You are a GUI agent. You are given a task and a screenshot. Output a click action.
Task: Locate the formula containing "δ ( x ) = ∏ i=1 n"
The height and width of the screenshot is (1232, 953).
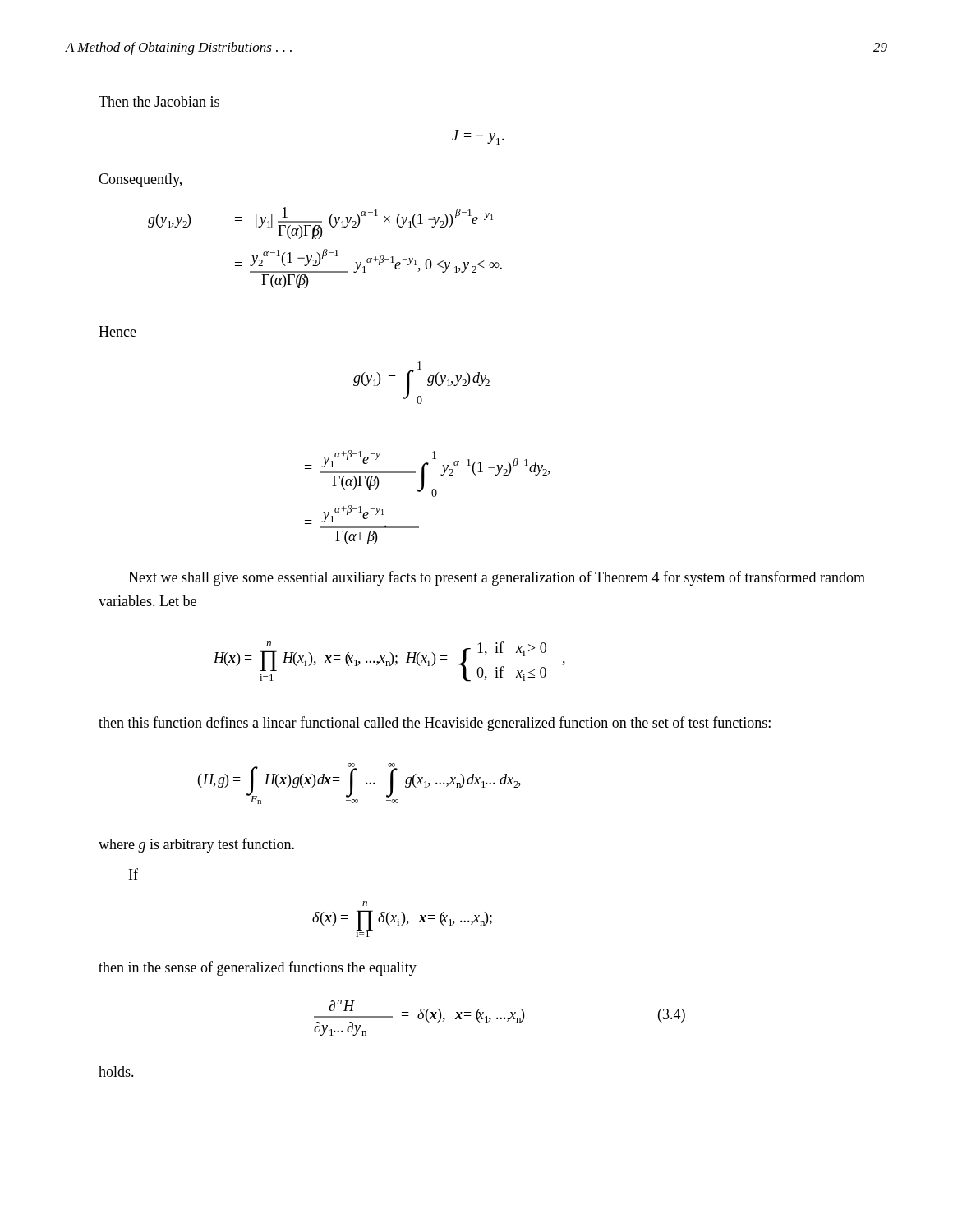(485, 916)
